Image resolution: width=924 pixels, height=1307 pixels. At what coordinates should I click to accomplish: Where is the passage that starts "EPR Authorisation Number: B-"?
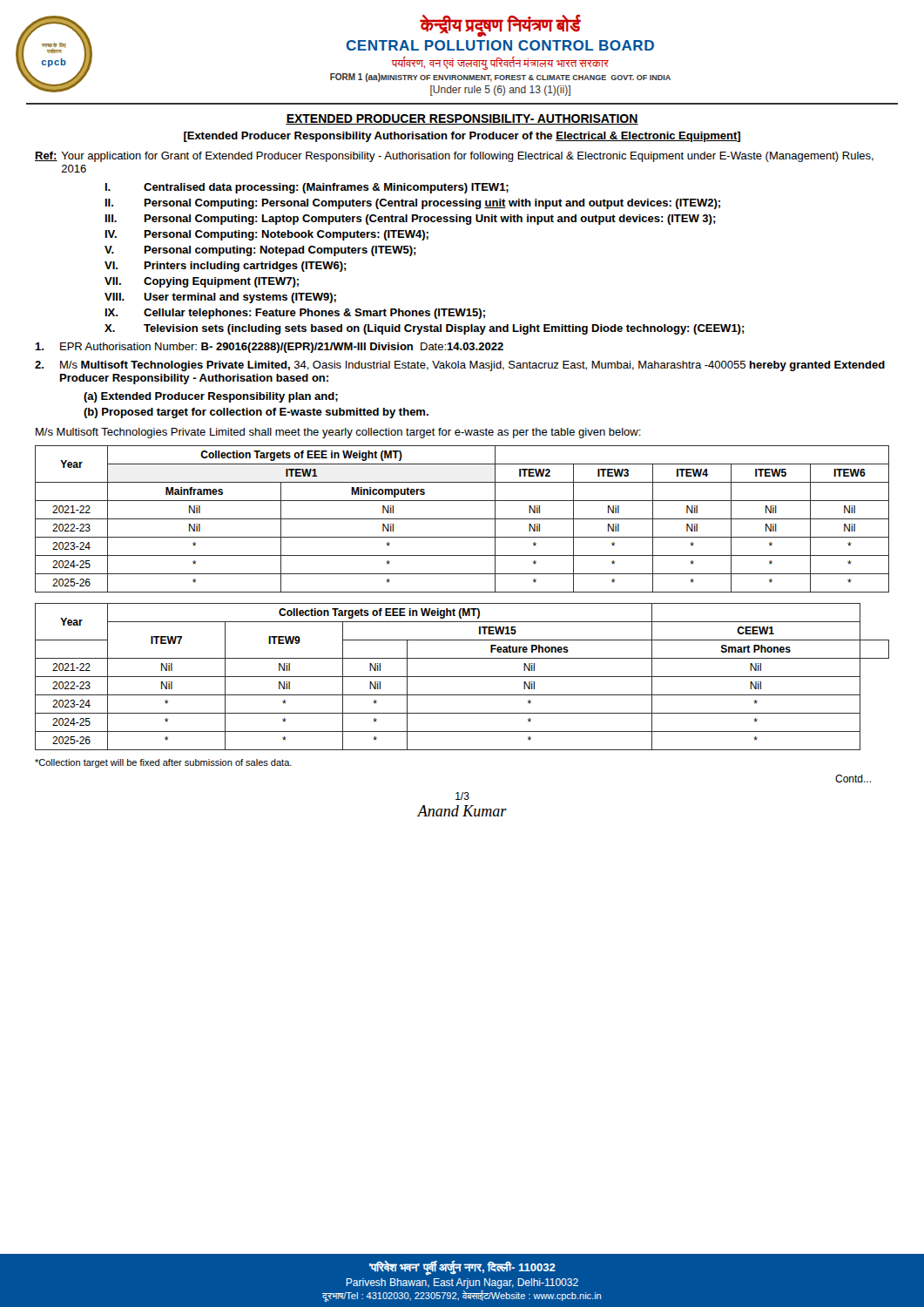tap(269, 346)
